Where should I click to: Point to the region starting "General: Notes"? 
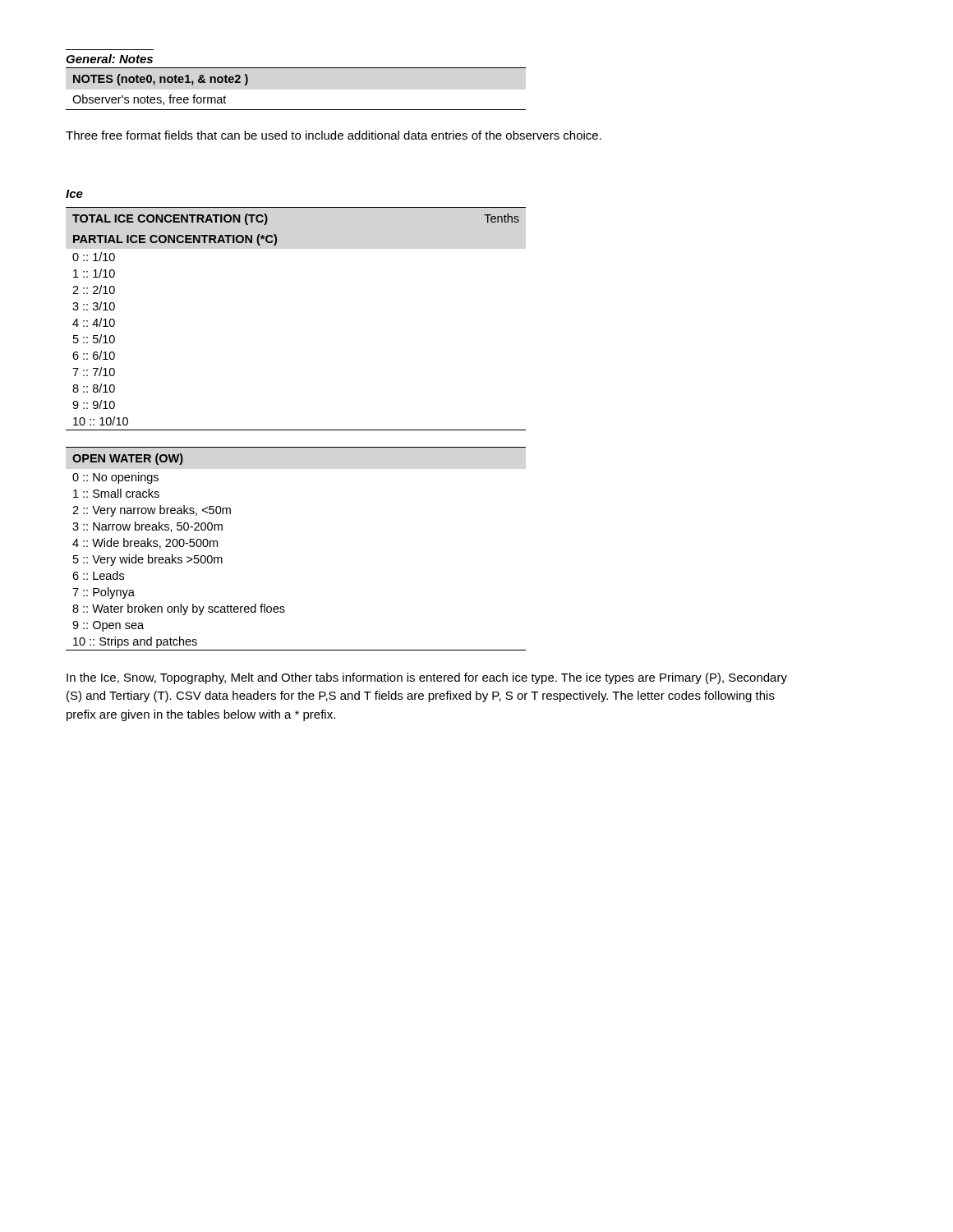[x=110, y=59]
